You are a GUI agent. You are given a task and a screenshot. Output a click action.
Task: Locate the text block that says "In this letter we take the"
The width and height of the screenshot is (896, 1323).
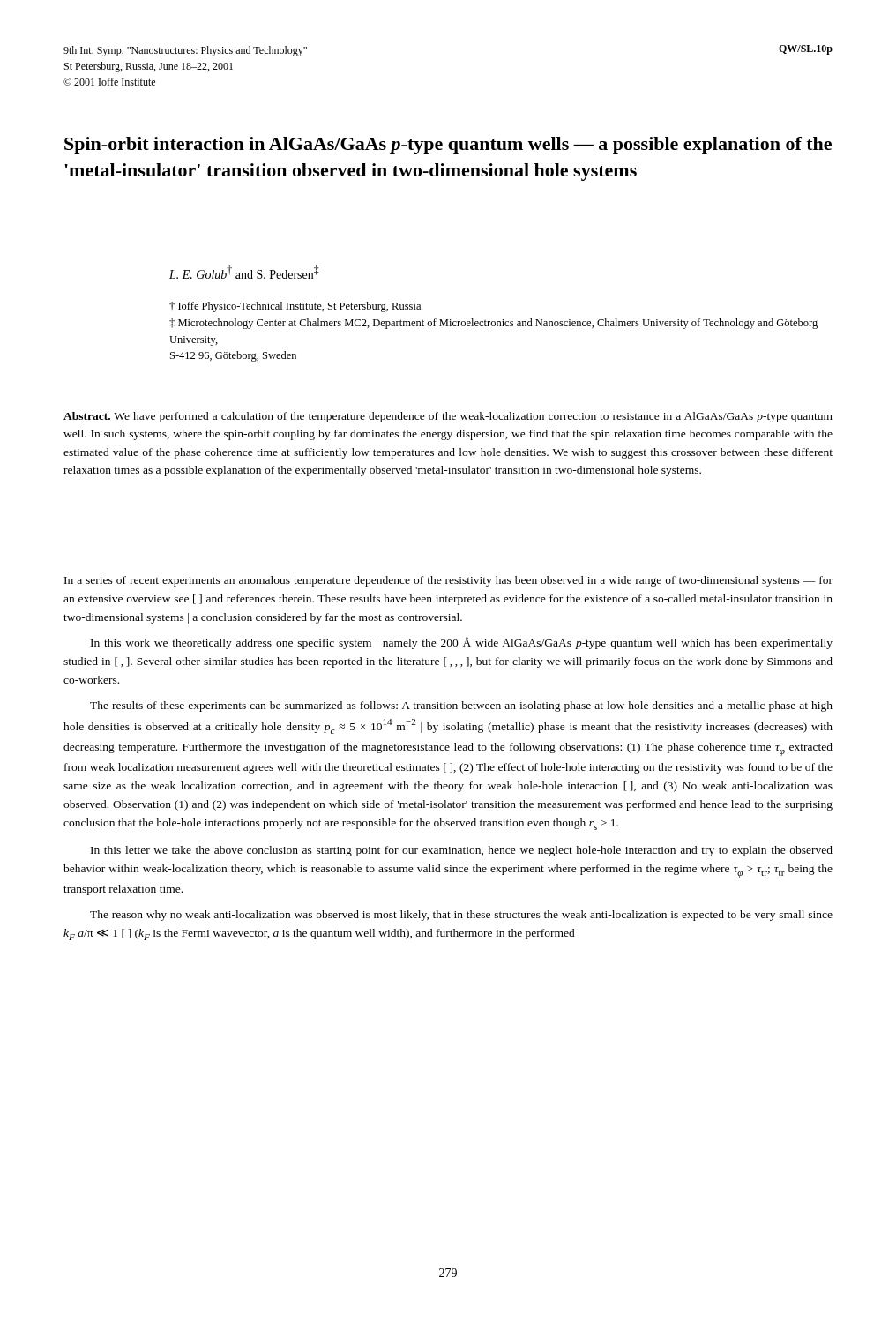pos(448,870)
